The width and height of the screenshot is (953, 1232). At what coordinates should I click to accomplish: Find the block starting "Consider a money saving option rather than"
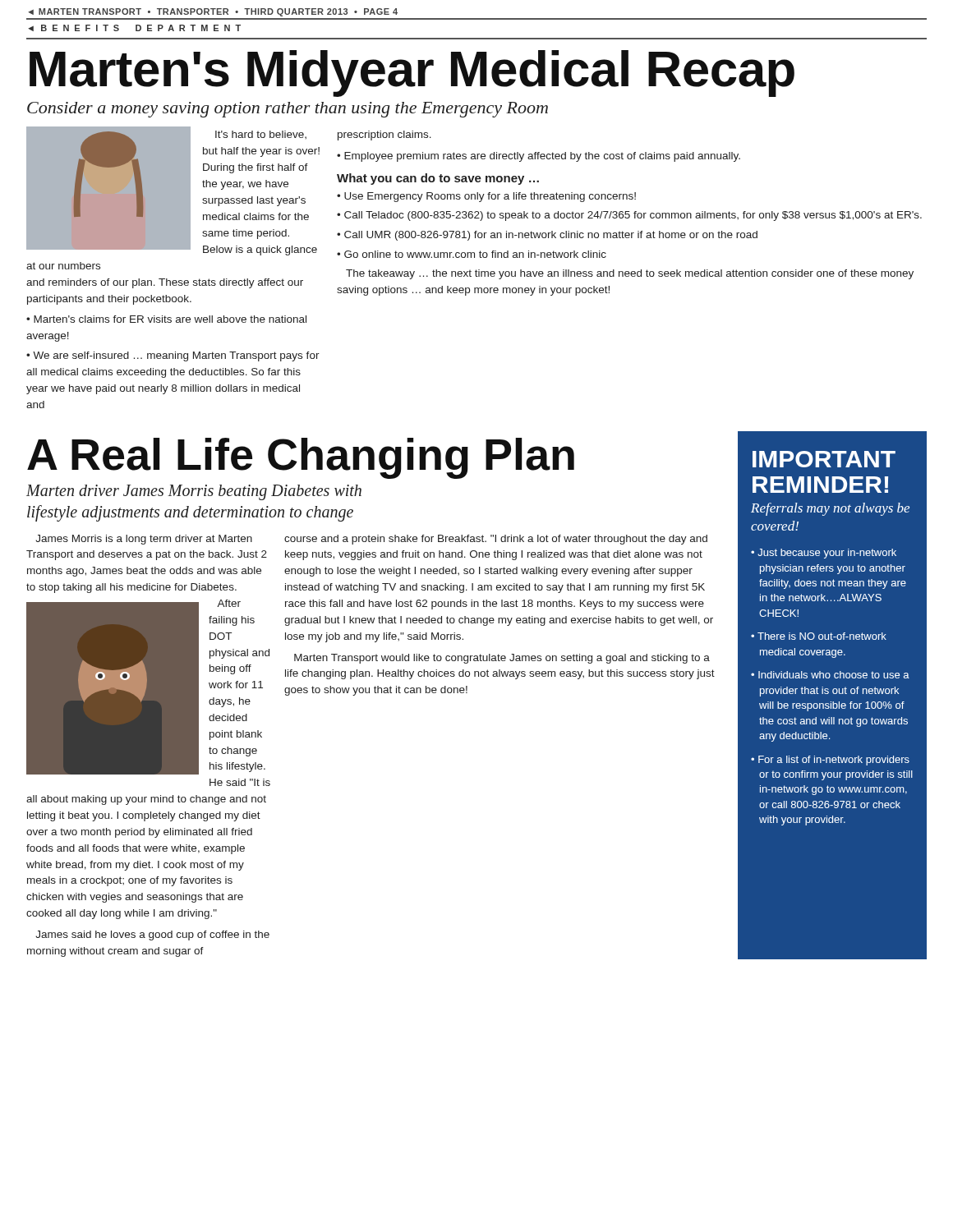coord(288,108)
